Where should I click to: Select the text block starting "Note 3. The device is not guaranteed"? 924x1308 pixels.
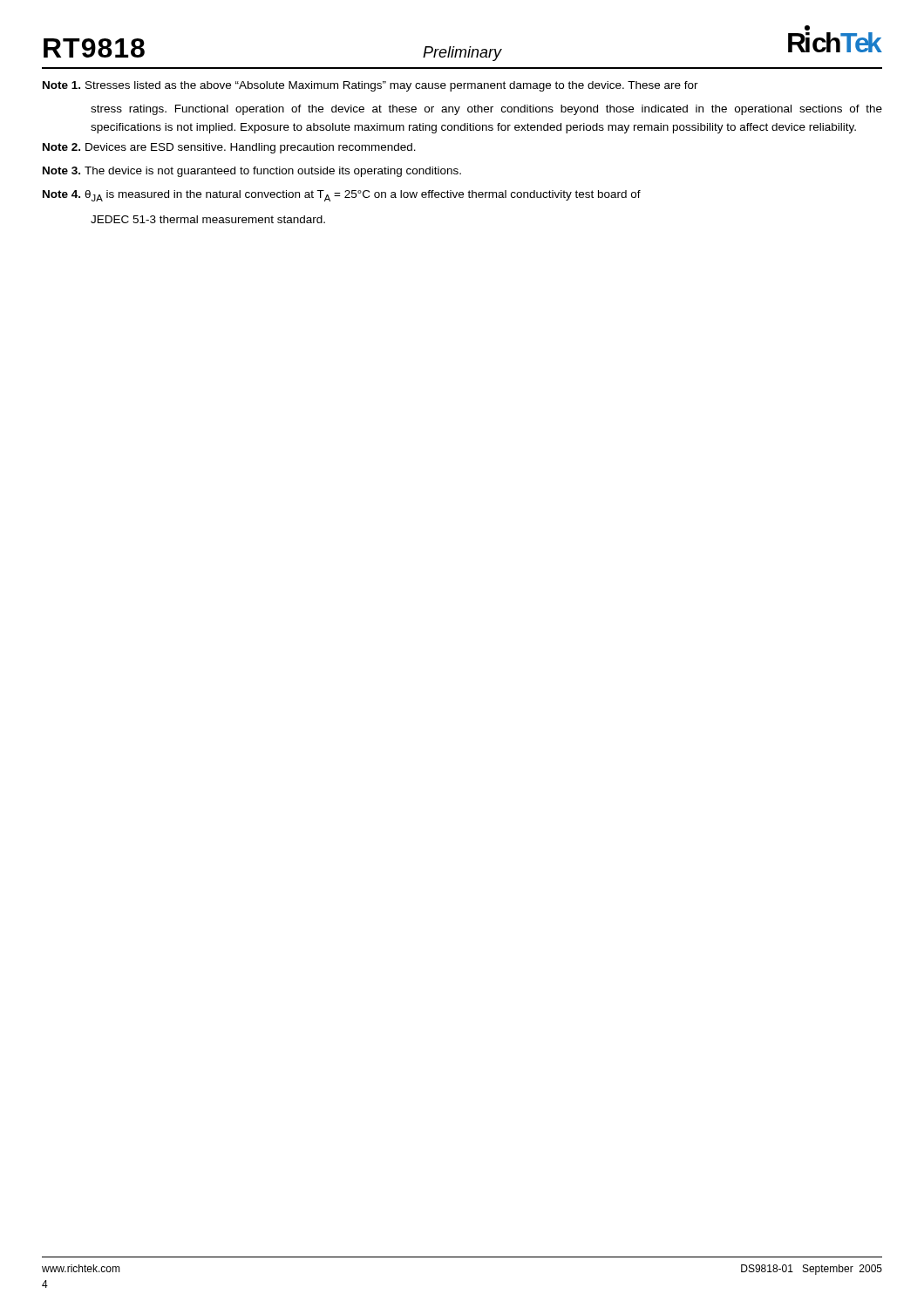click(462, 171)
